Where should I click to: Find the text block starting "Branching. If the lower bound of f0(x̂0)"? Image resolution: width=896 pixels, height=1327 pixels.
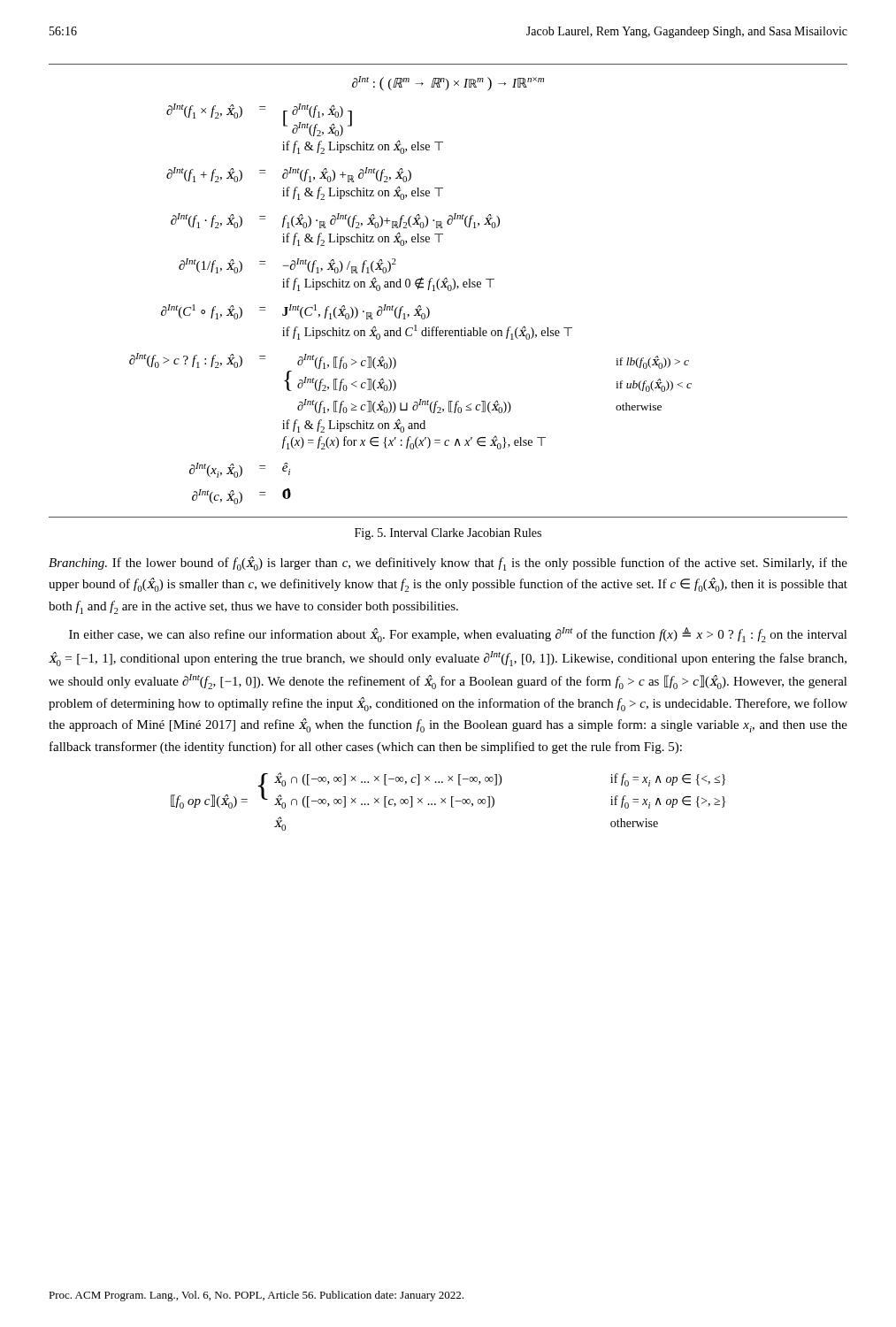coord(448,654)
